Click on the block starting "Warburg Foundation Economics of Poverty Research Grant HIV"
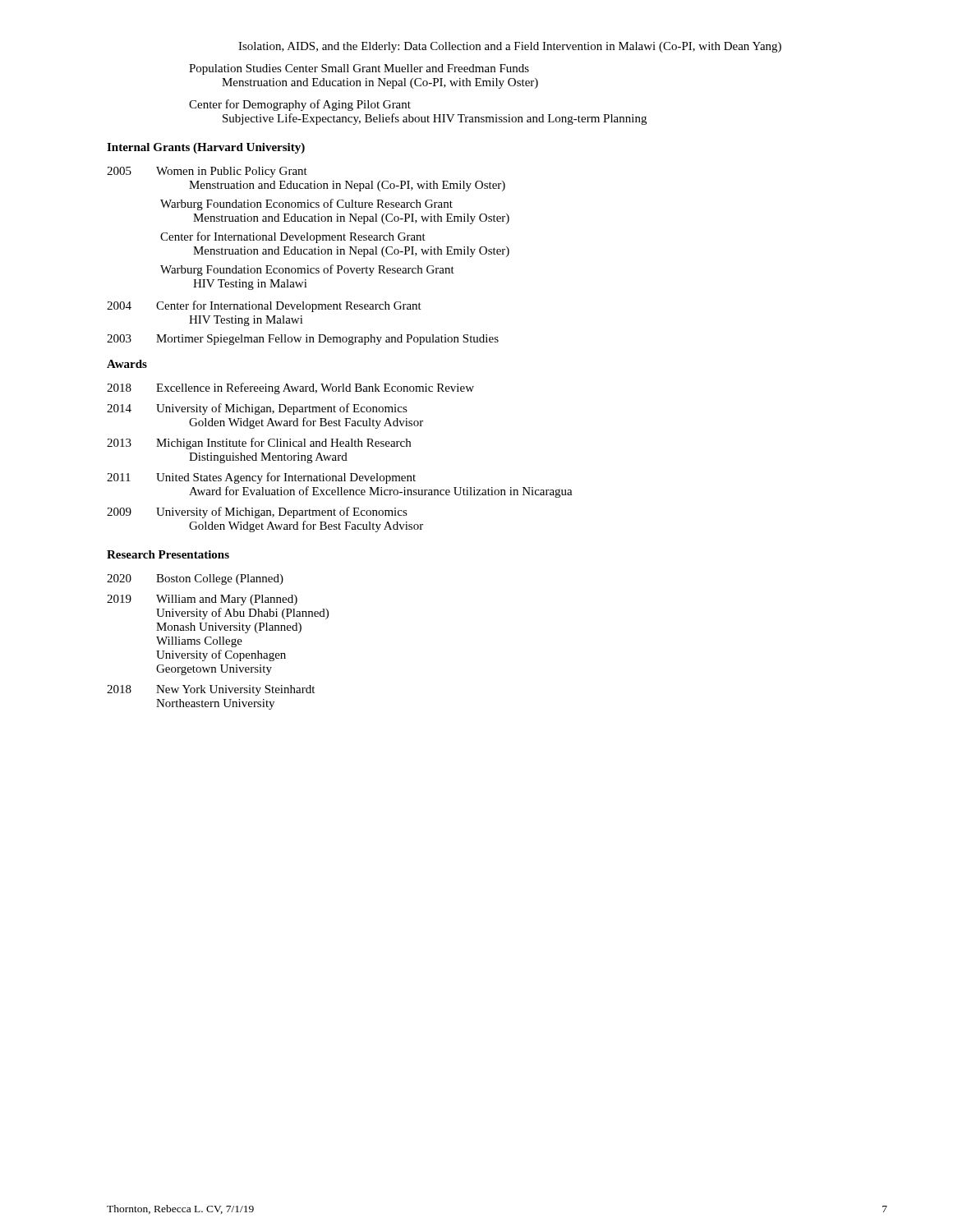 [x=307, y=270]
